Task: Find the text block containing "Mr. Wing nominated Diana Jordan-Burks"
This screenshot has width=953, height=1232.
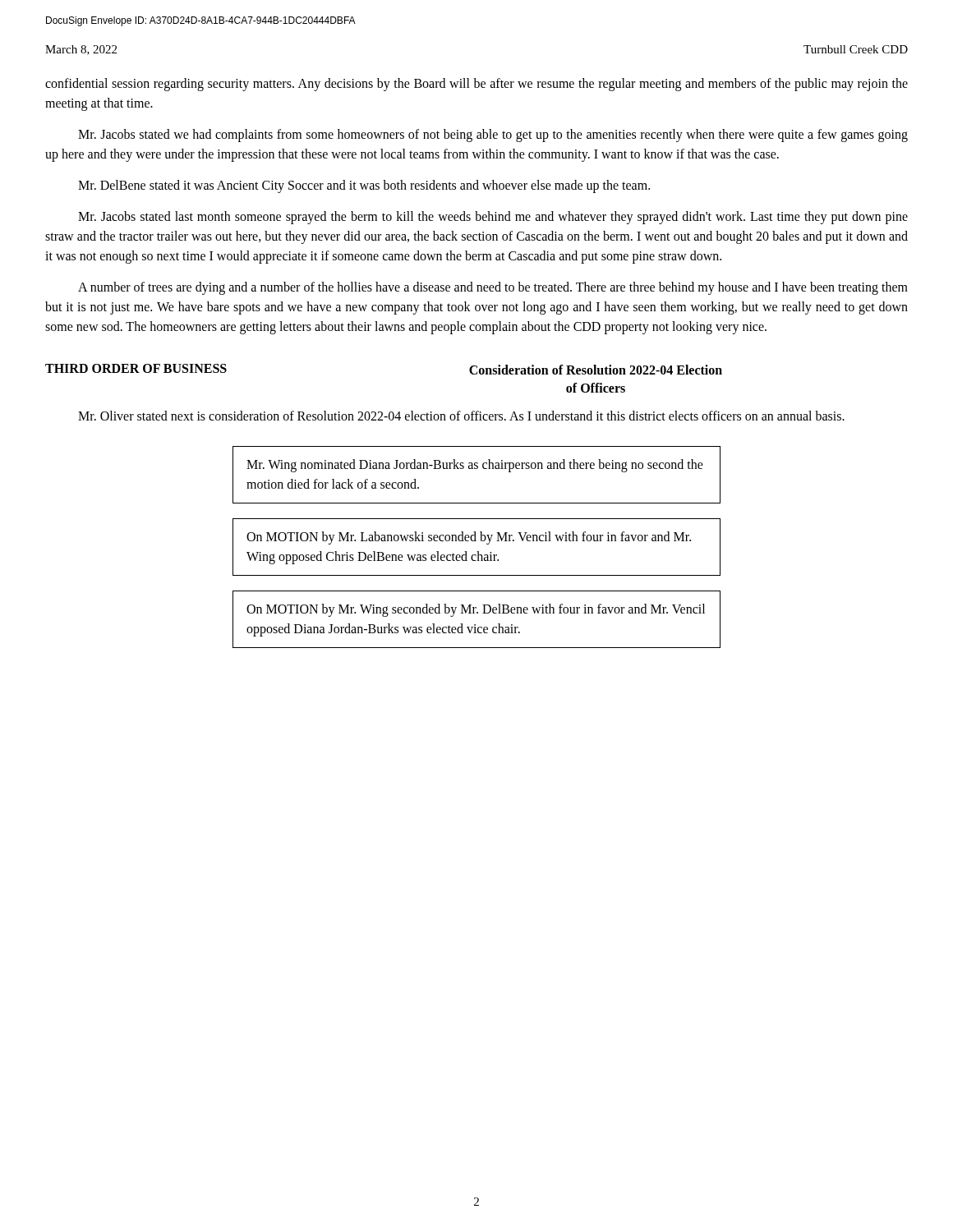Action: pos(475,474)
